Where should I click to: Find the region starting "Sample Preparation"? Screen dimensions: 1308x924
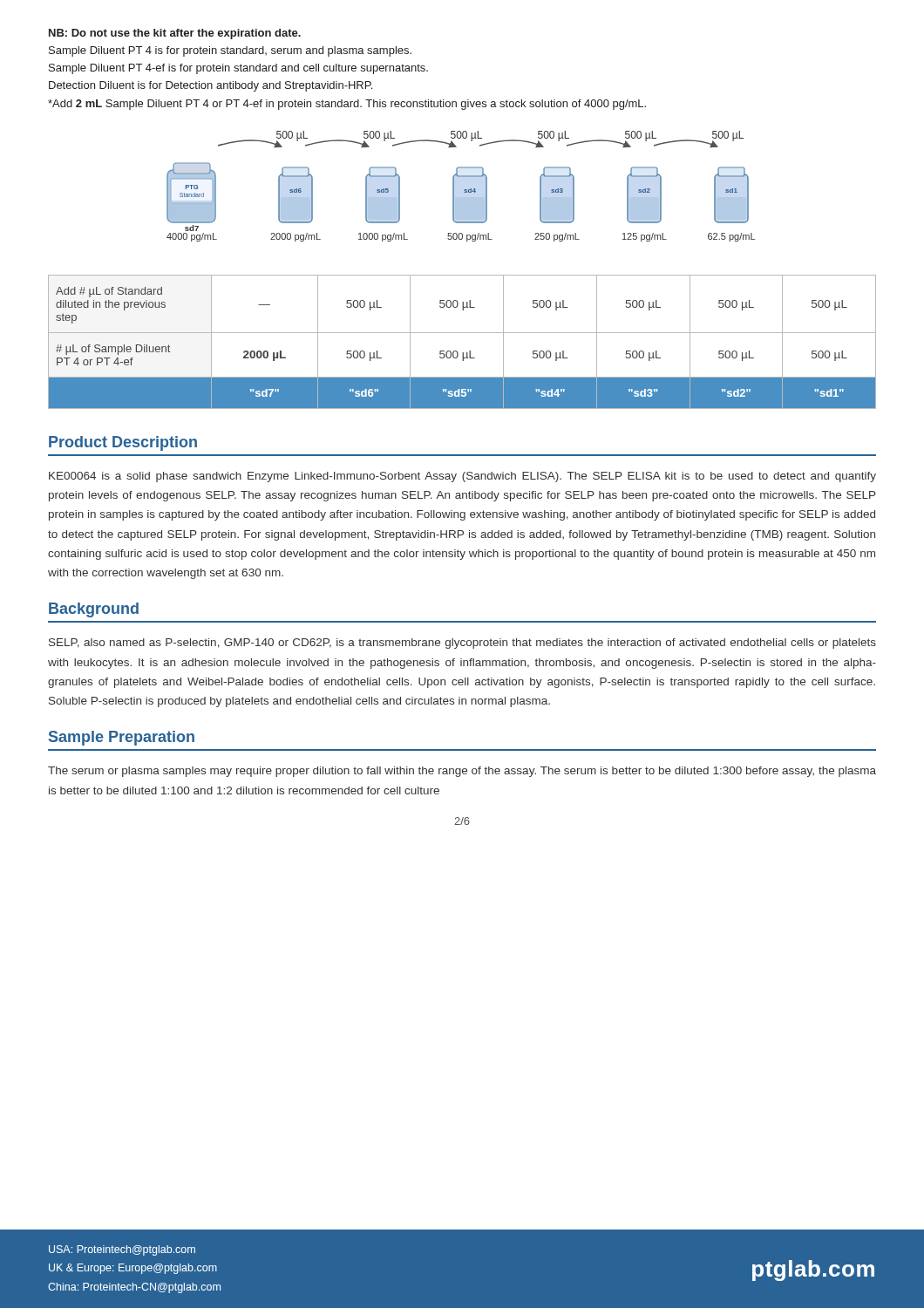click(122, 737)
